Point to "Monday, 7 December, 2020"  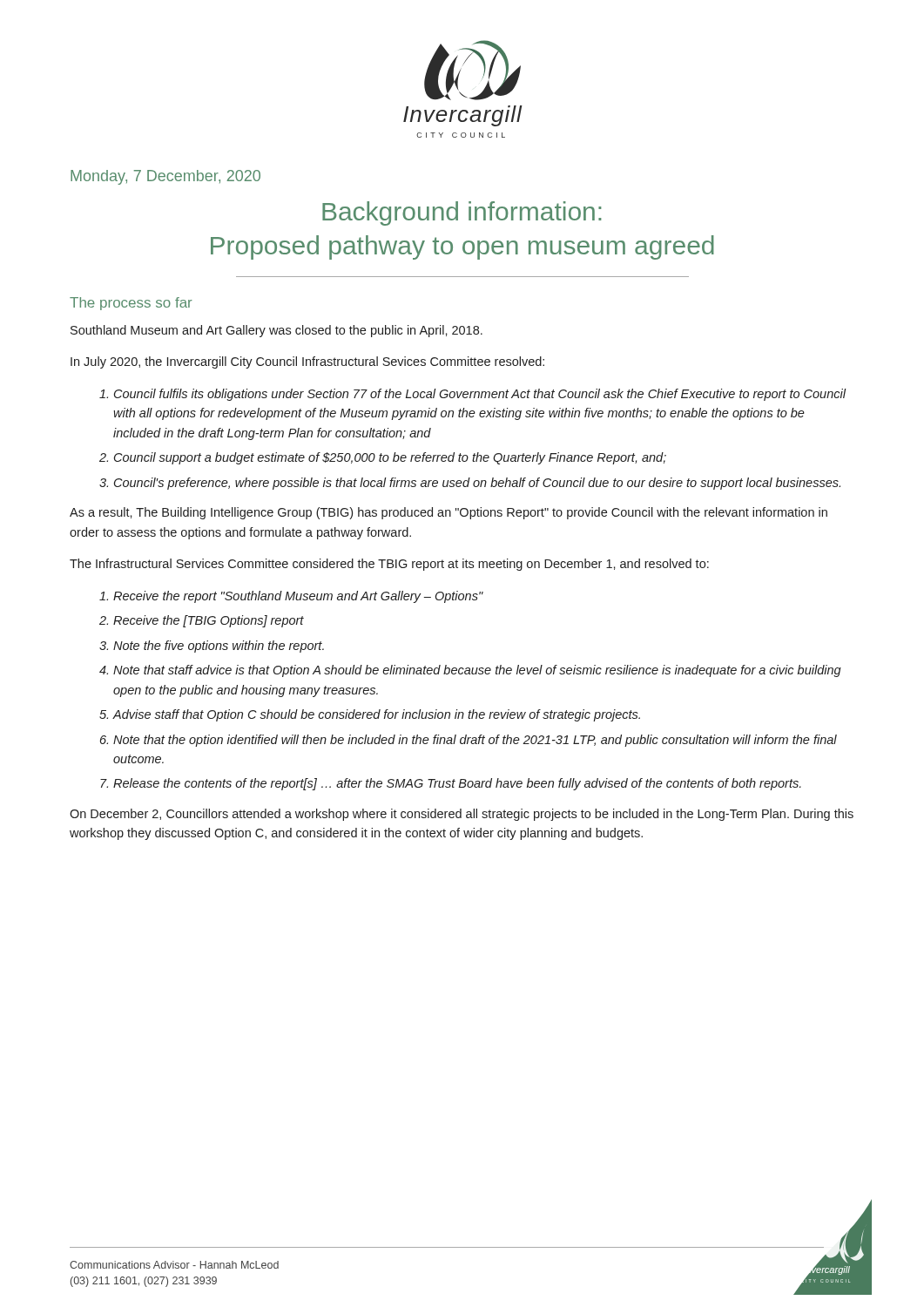[165, 176]
